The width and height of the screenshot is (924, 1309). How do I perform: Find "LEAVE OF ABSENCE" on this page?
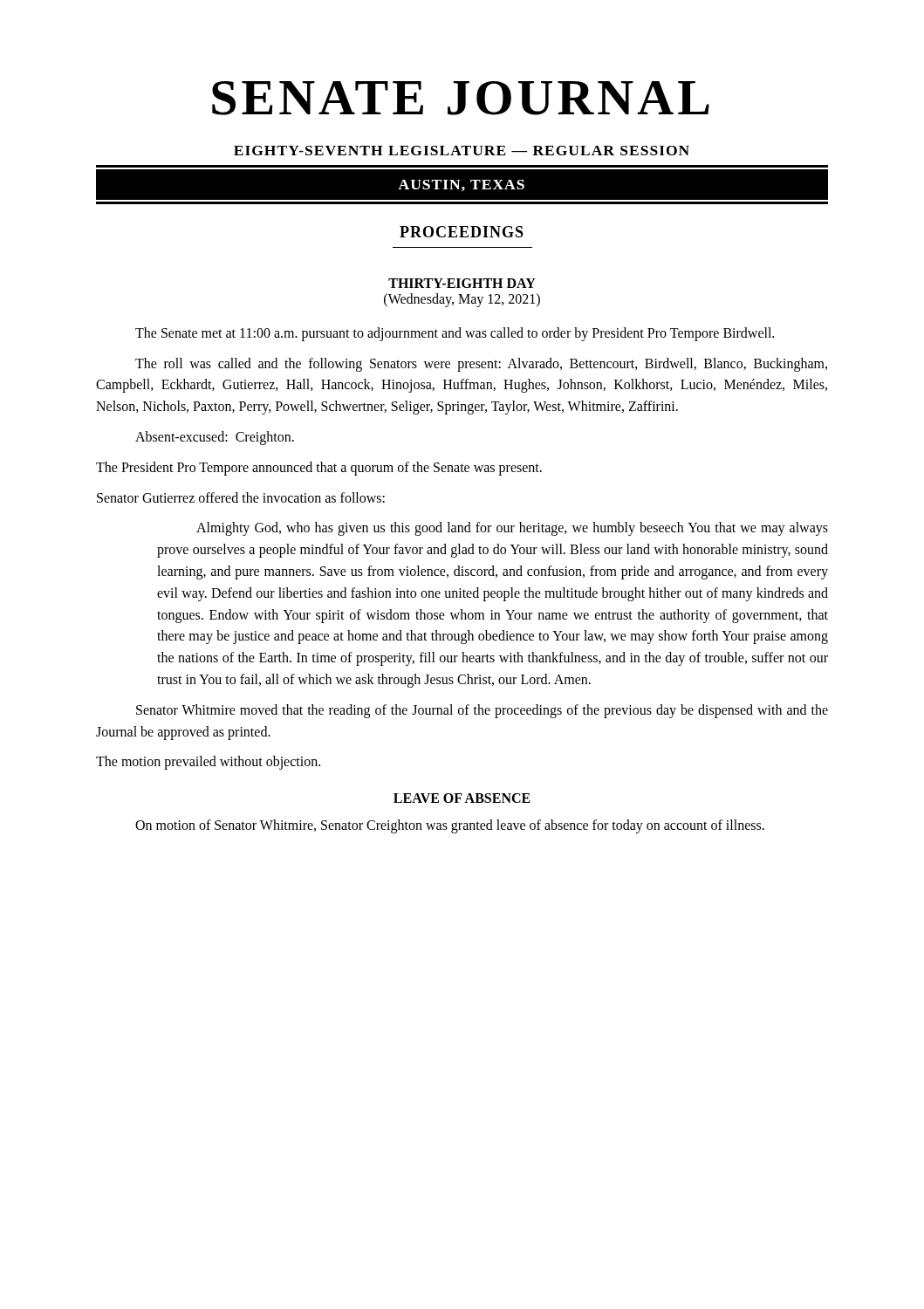[462, 798]
